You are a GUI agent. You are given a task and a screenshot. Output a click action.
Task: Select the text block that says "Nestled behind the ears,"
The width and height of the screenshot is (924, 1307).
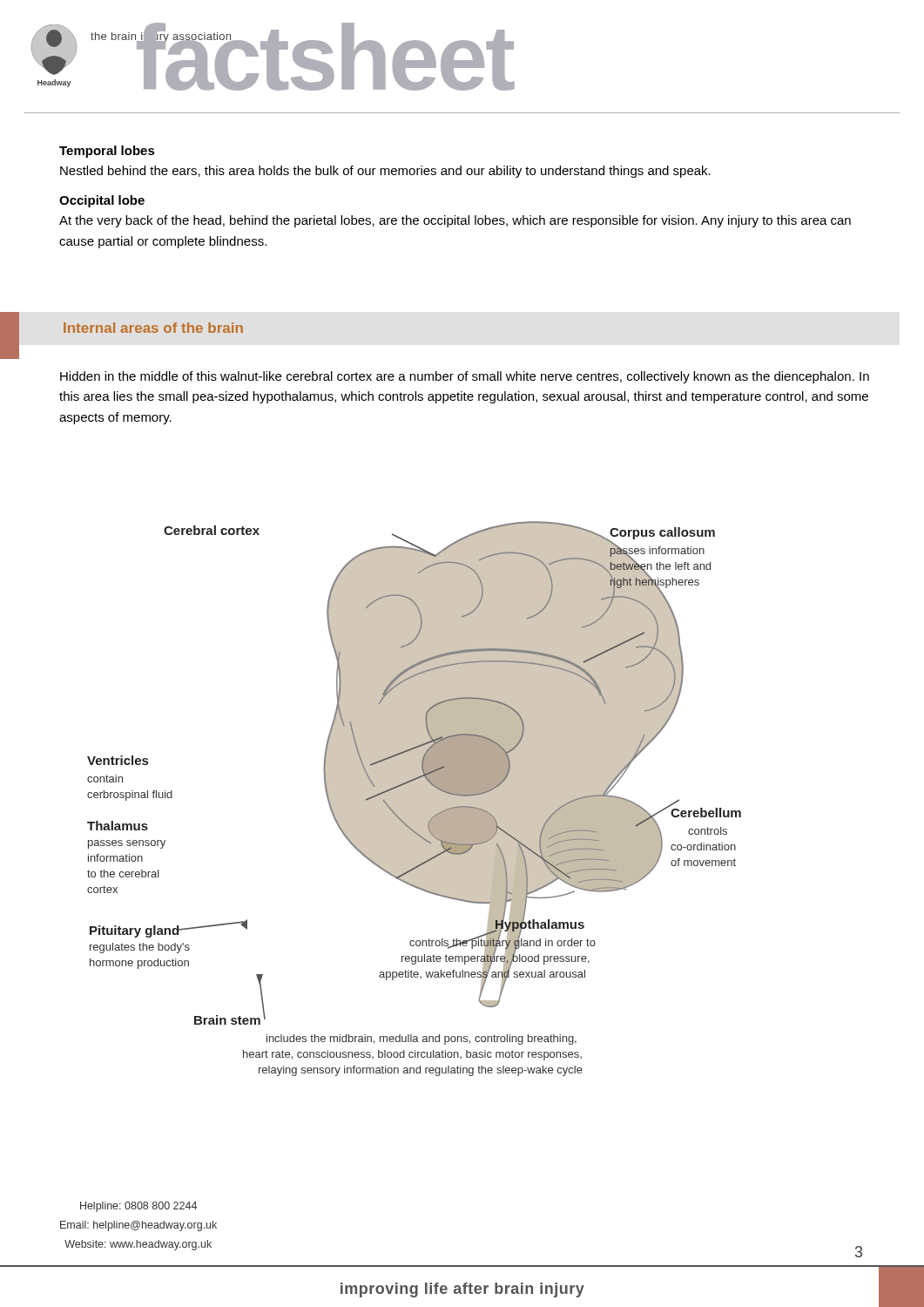click(x=385, y=170)
